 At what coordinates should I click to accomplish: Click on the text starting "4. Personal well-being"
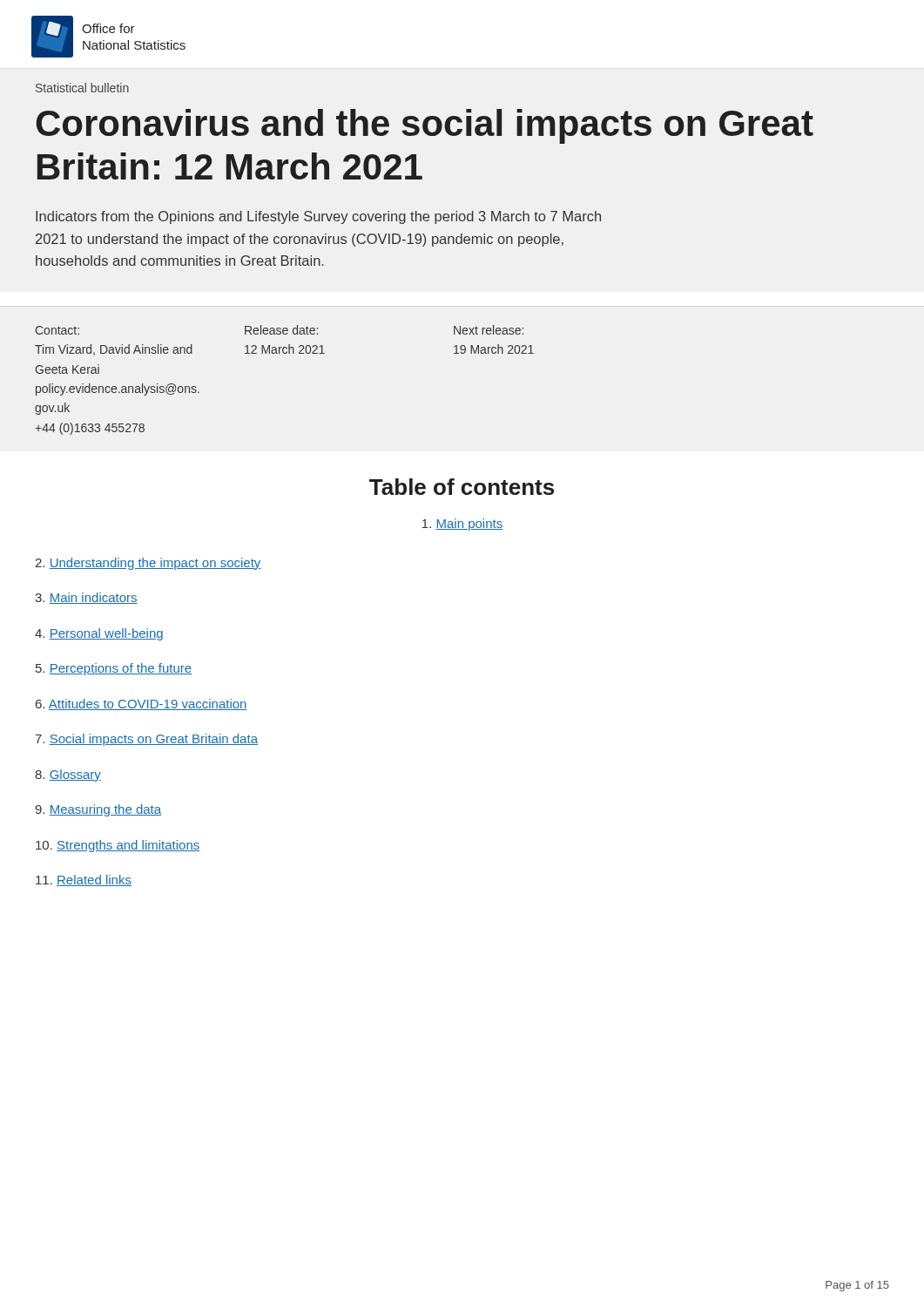tap(99, 633)
